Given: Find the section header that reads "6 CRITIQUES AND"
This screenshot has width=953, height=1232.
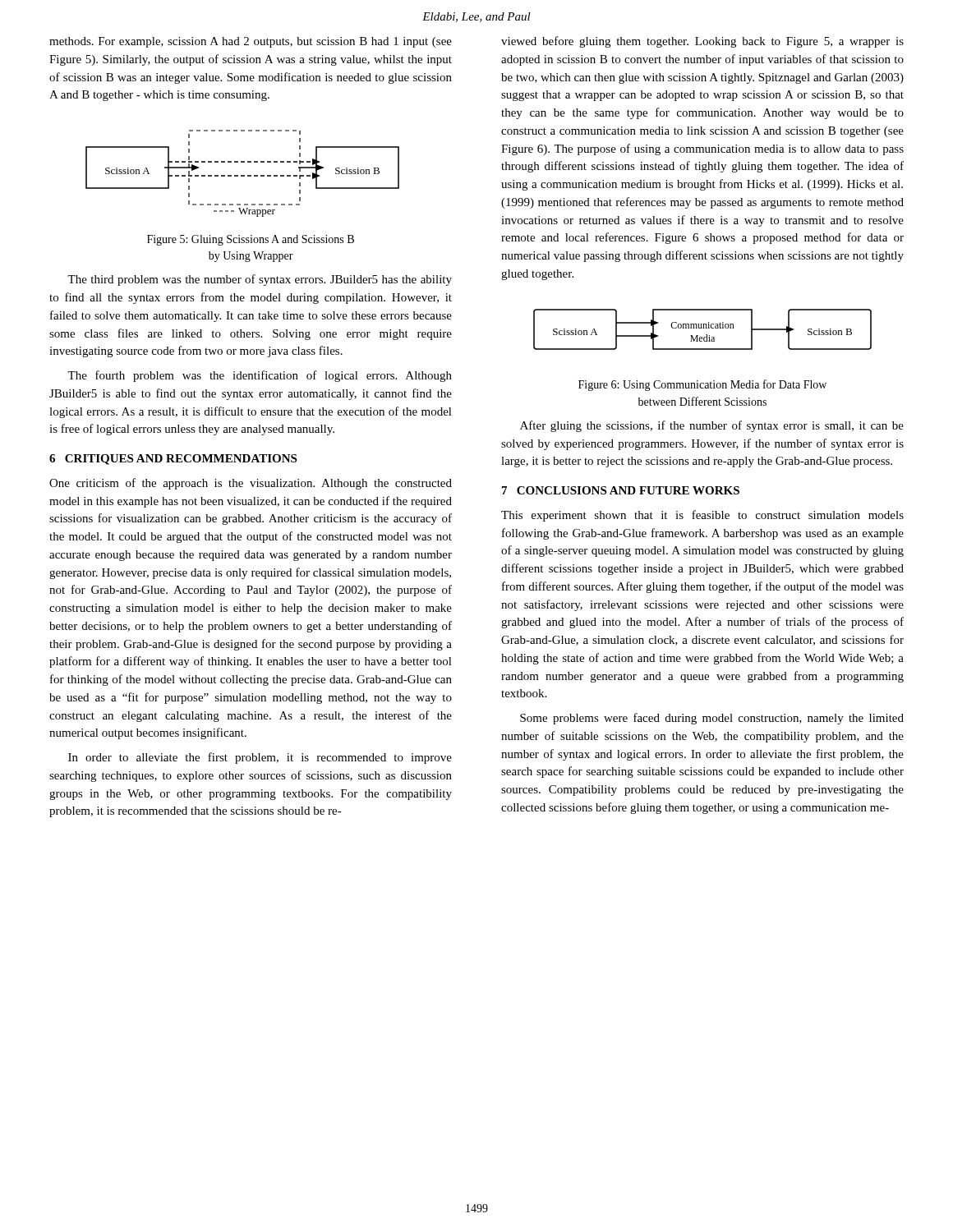Looking at the screenshot, I should point(173,458).
